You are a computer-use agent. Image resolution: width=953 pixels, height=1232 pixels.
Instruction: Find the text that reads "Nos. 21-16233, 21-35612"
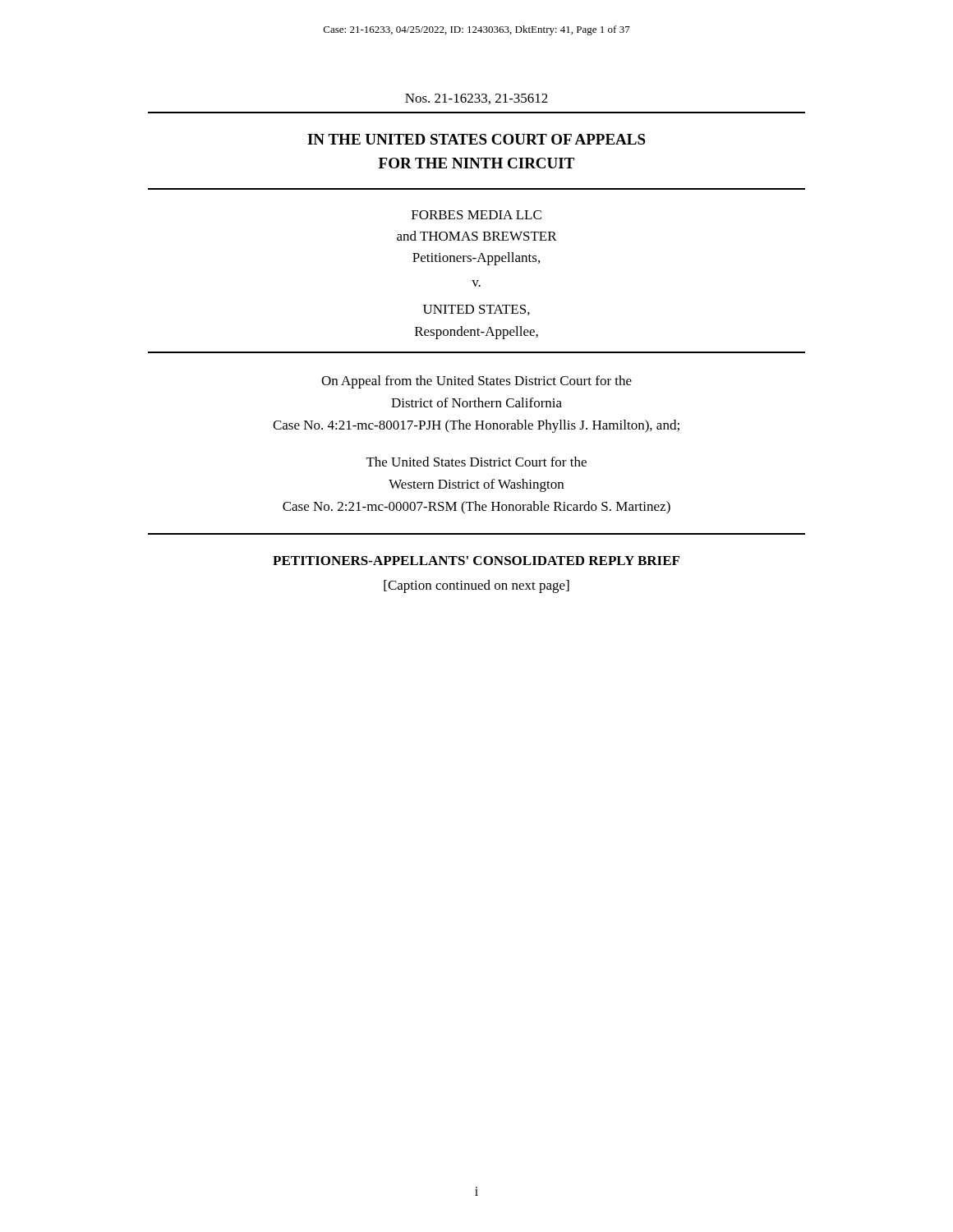(x=476, y=98)
